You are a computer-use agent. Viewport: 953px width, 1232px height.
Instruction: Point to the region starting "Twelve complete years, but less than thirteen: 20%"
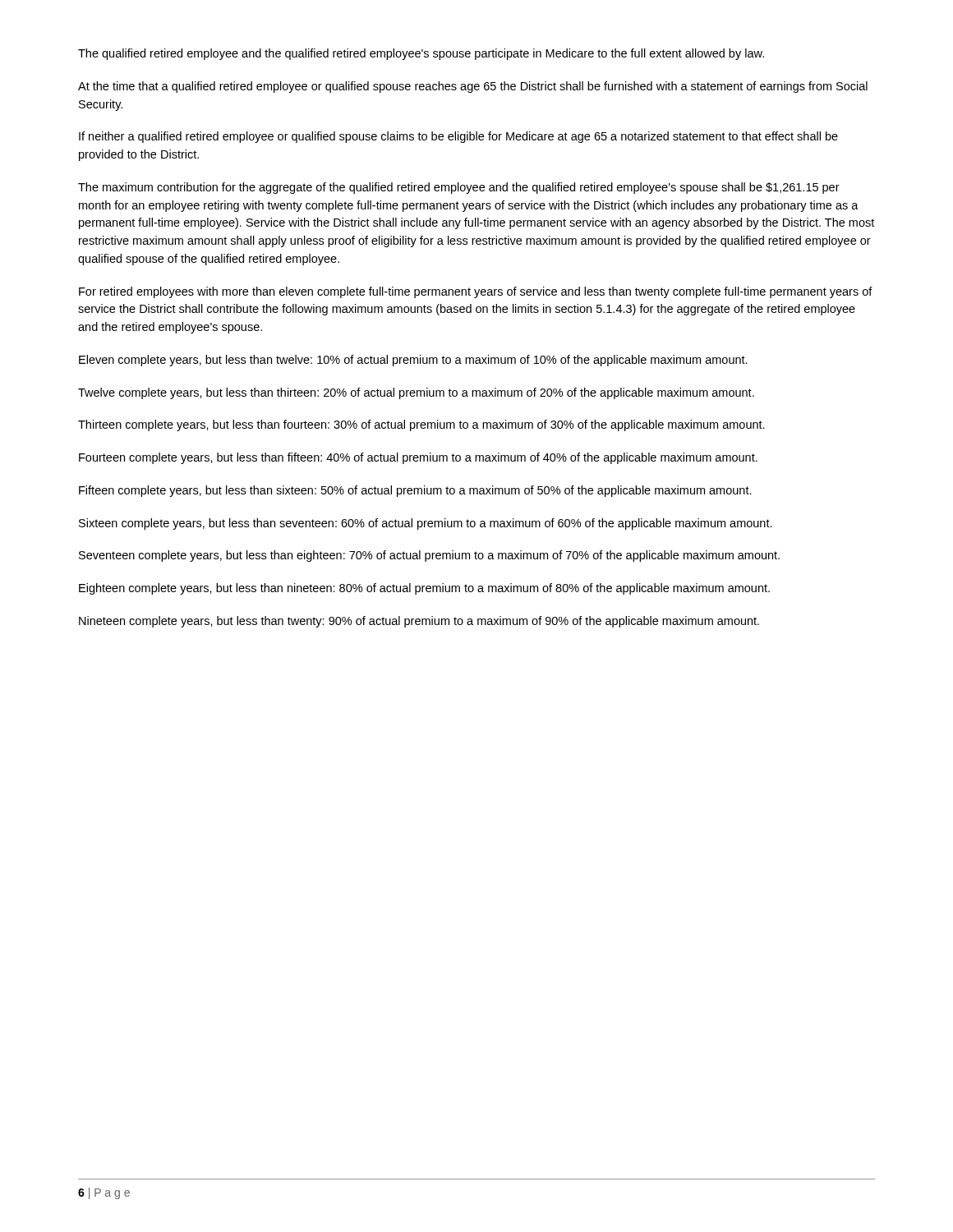coord(416,392)
